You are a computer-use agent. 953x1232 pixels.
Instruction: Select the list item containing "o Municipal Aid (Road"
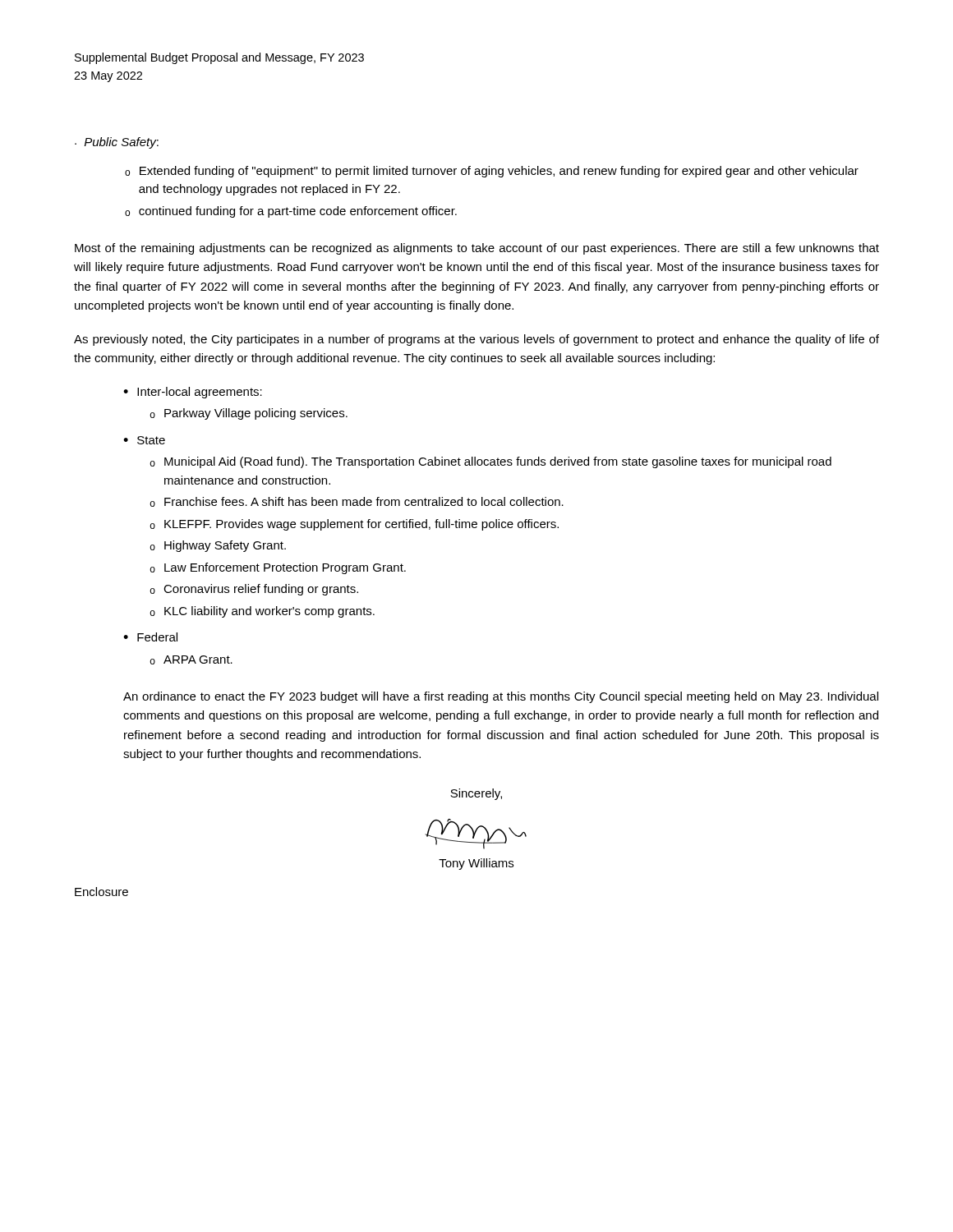[x=514, y=471]
